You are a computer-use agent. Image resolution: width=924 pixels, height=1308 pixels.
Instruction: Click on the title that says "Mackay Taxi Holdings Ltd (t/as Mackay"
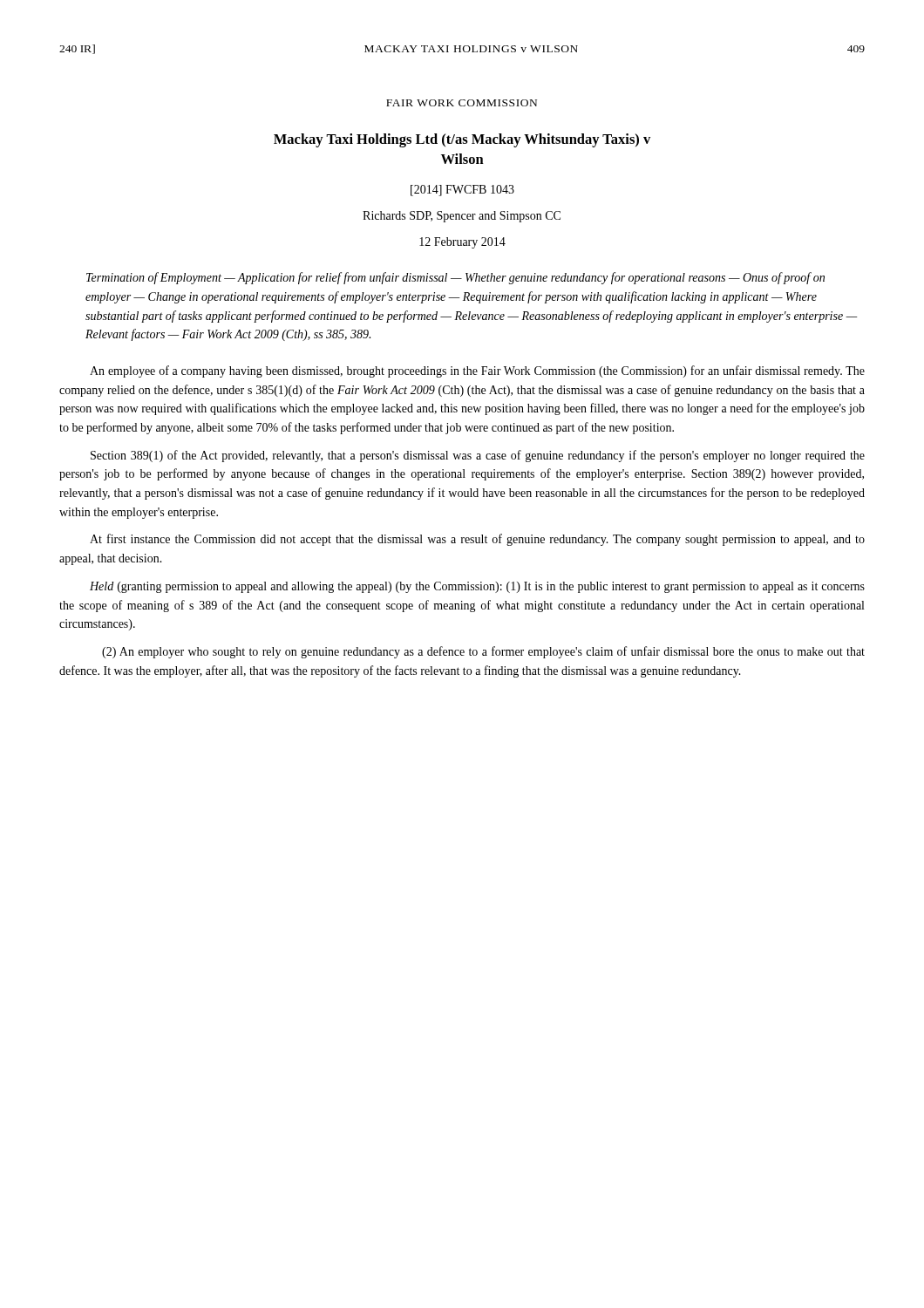click(462, 149)
